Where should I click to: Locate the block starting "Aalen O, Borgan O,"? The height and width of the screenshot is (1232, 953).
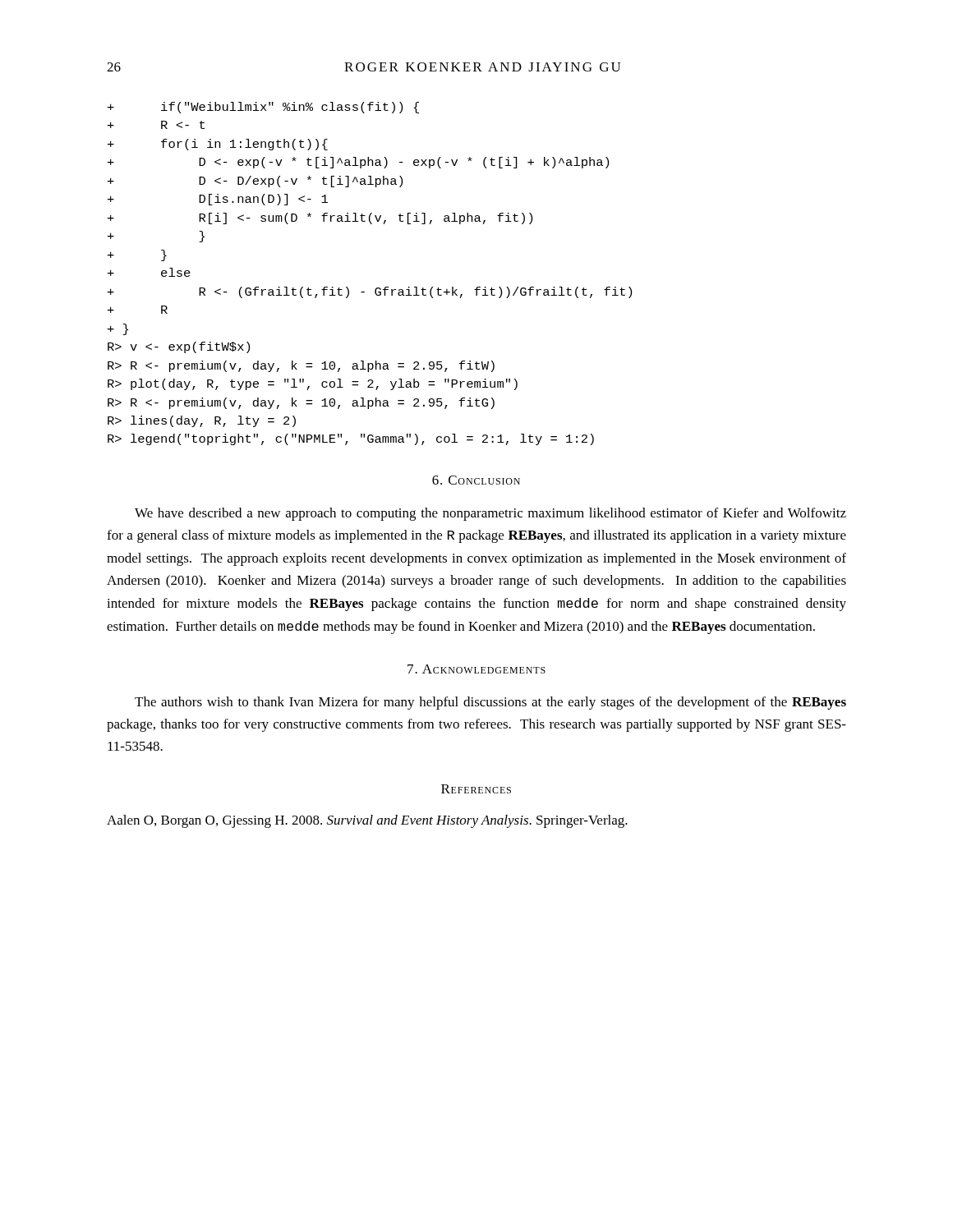(x=367, y=820)
